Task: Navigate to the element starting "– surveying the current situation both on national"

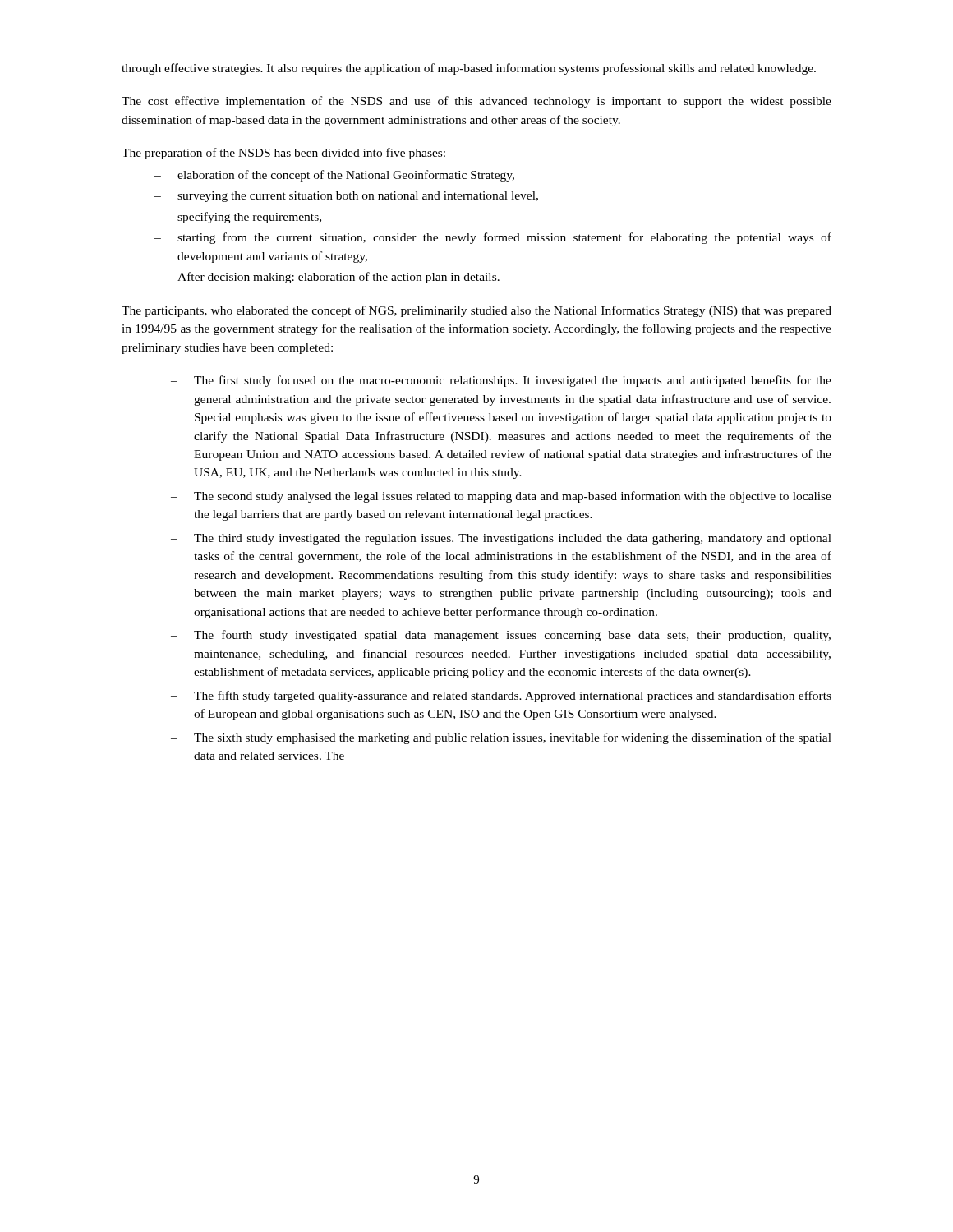Action: click(476, 196)
